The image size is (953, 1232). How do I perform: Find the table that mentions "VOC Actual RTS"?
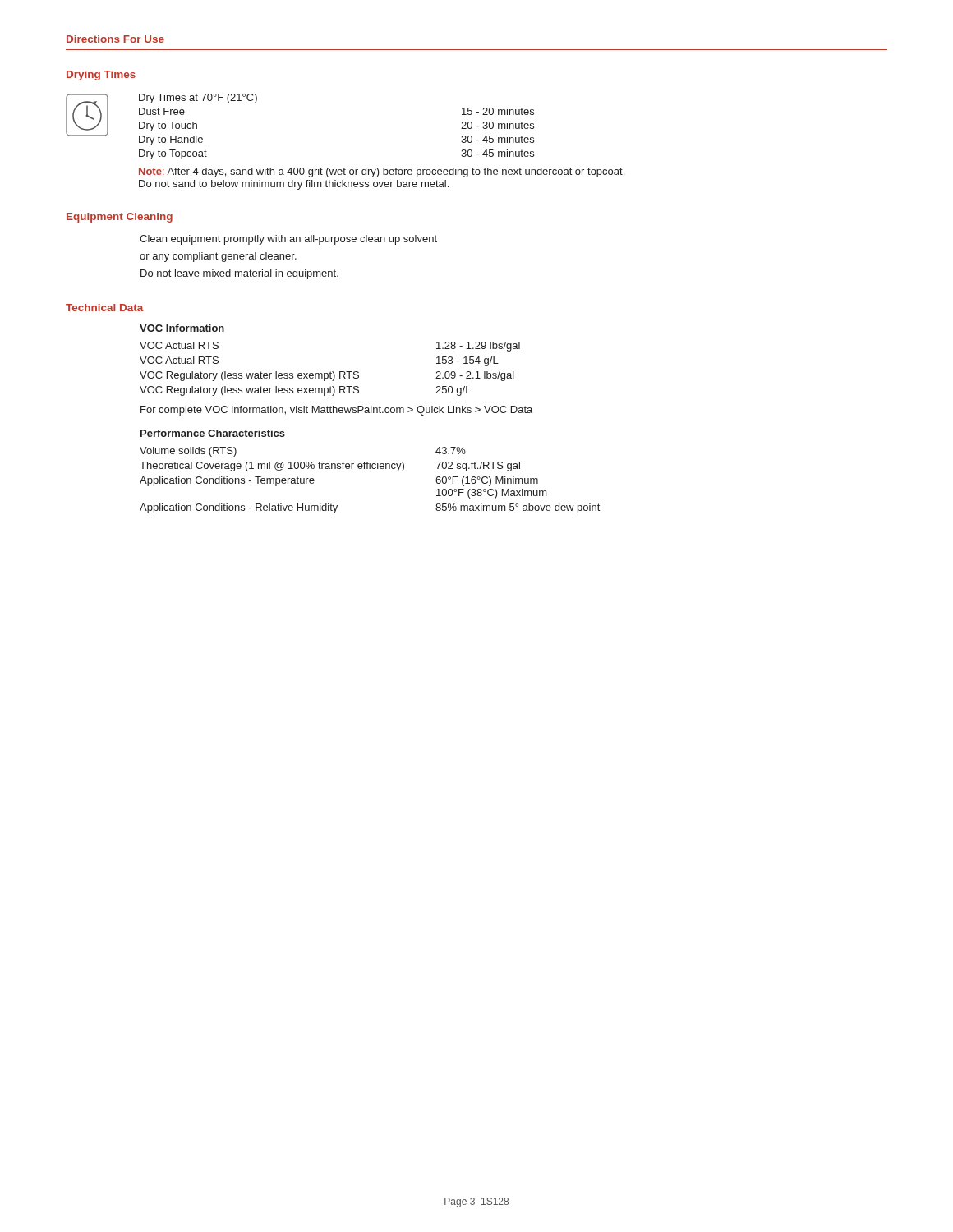tap(476, 368)
